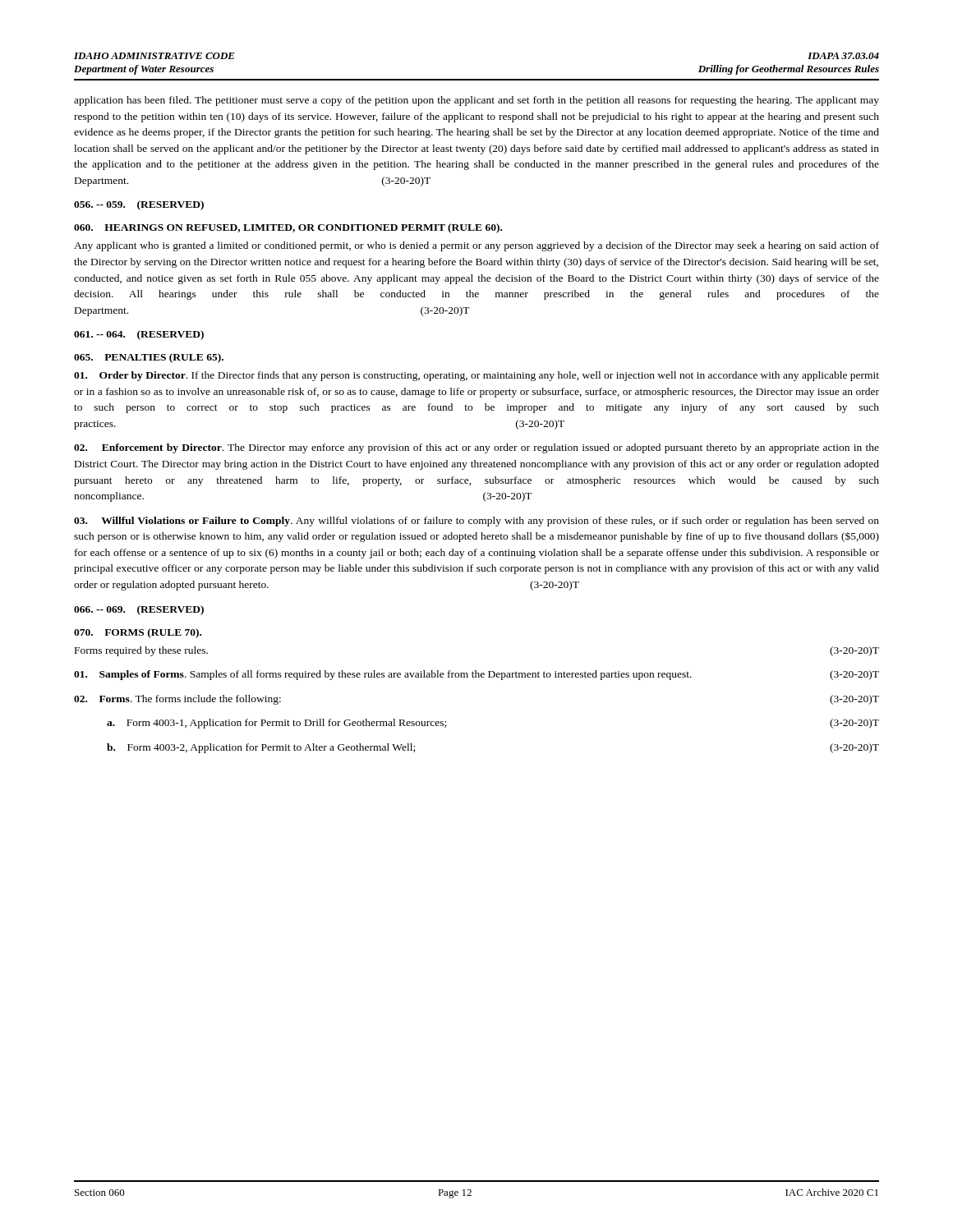Viewport: 953px width, 1232px height.
Task: Locate the text "070. FORMS (RULE 70)."
Action: coord(138,632)
